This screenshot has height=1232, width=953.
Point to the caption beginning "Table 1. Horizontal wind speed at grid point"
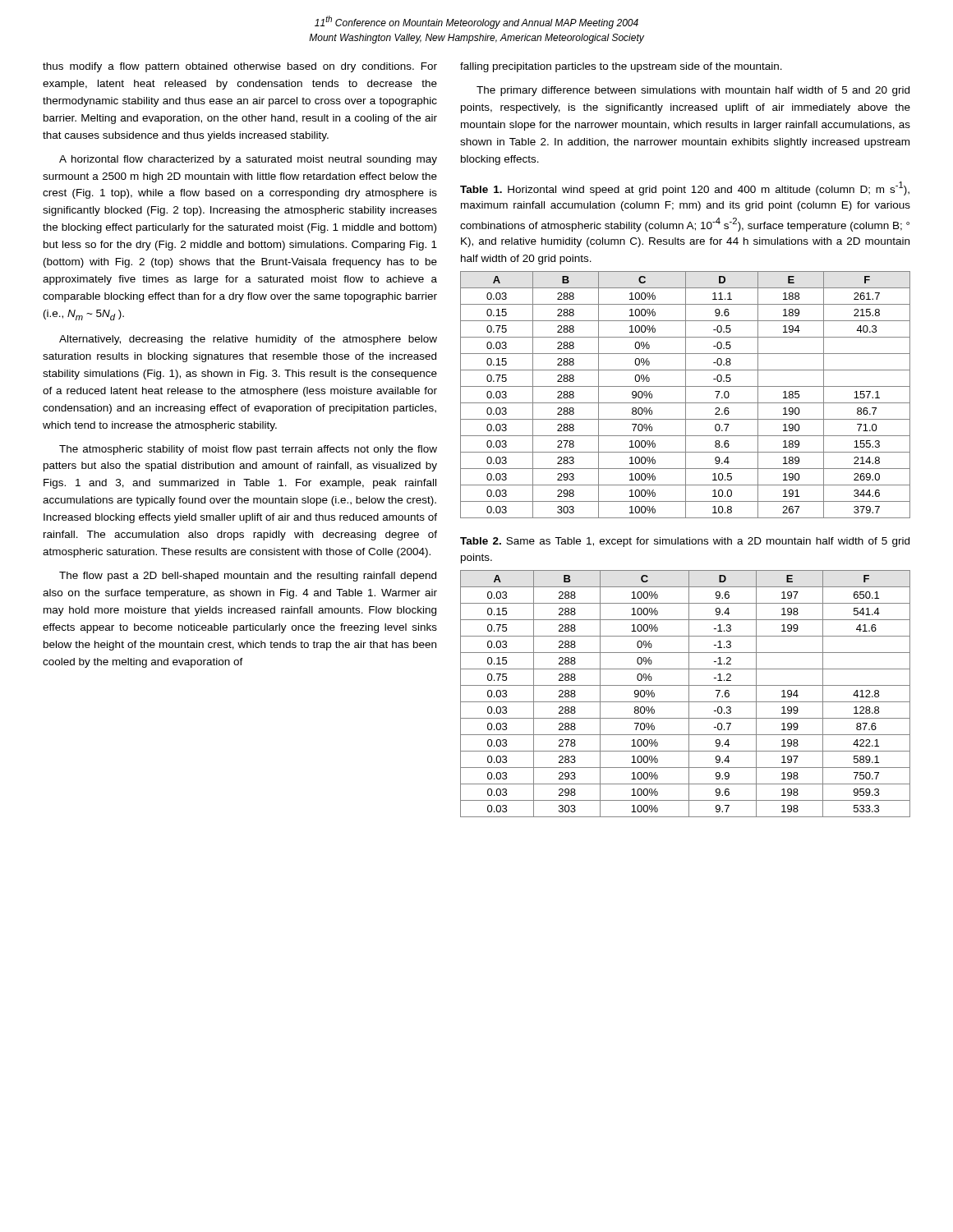pos(685,222)
